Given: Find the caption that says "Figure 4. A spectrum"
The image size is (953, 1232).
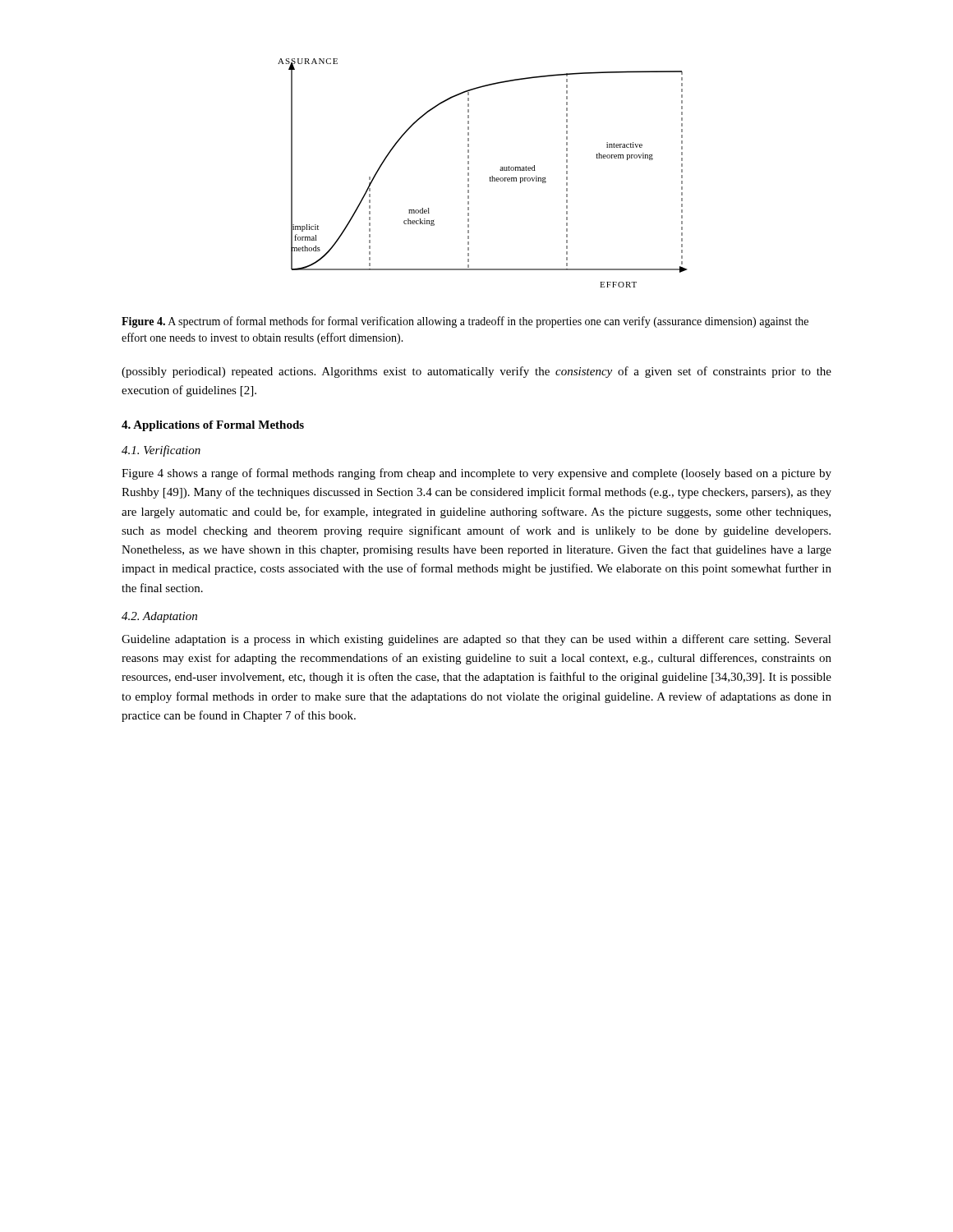Looking at the screenshot, I should [x=465, y=330].
